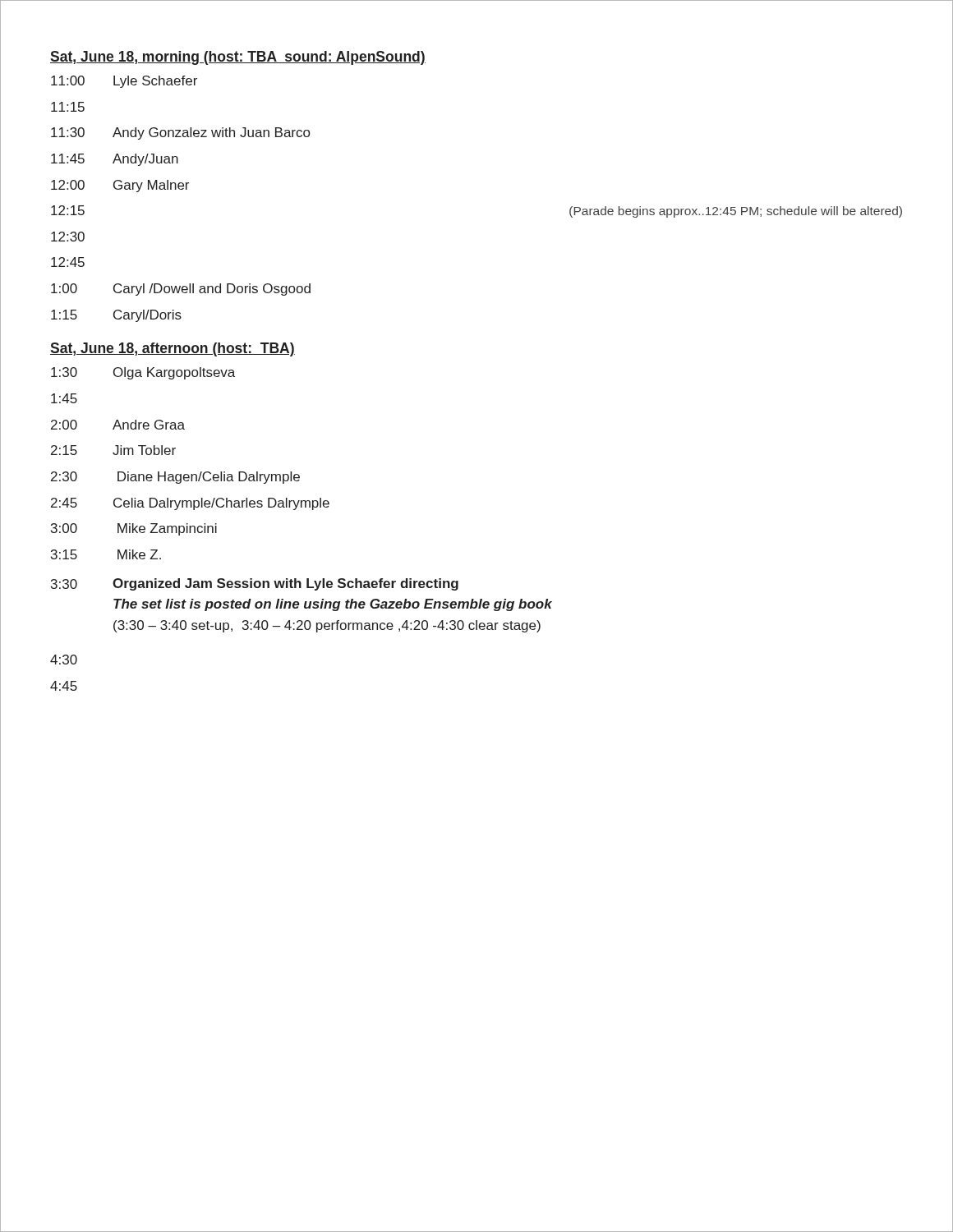Select the list item that says "2:30 Diane Hagen/Celia Dalrymple"
This screenshot has height=1232, width=953.
175,478
